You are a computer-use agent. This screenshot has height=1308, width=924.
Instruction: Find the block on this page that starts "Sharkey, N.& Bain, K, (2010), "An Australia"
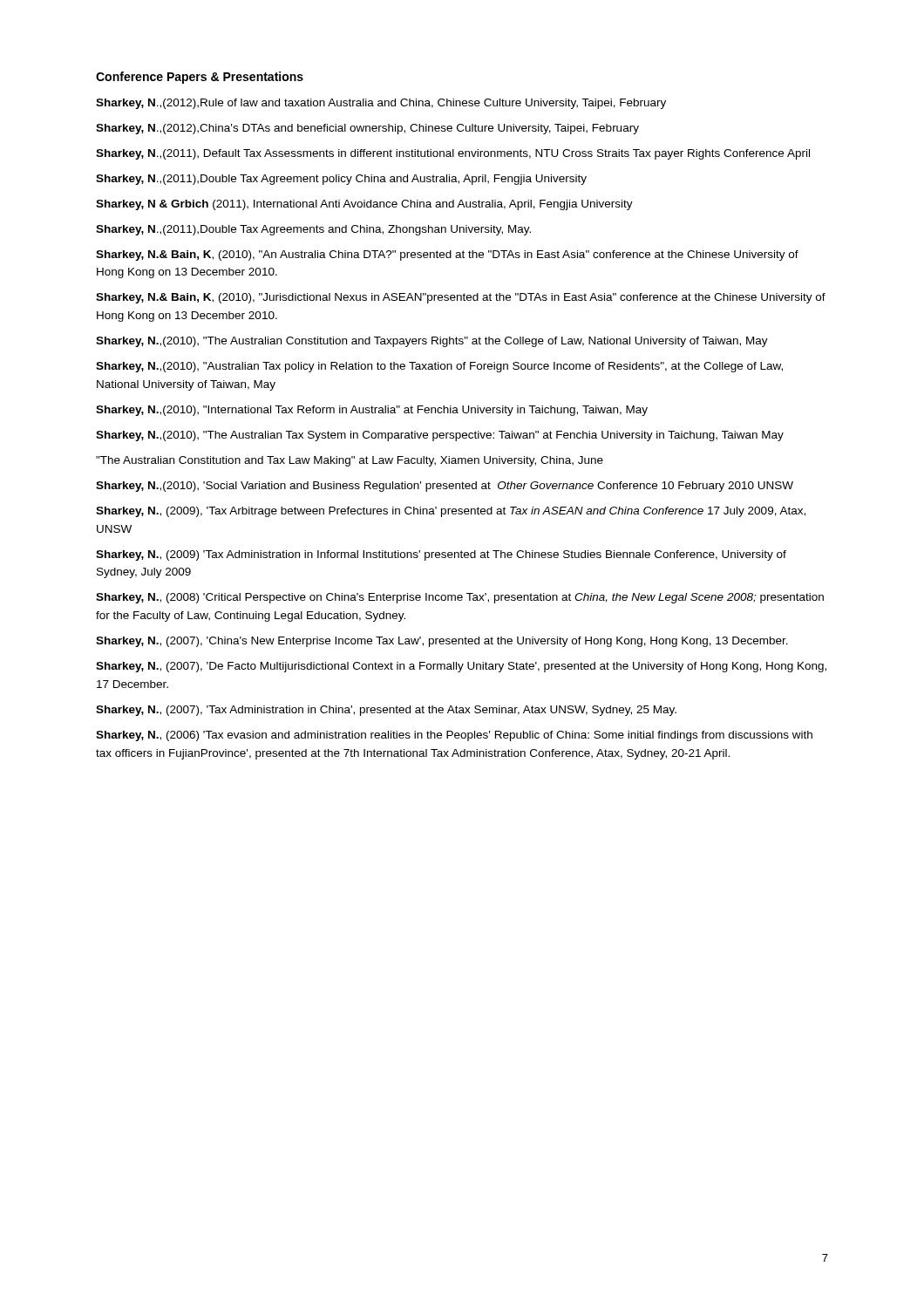click(x=447, y=263)
